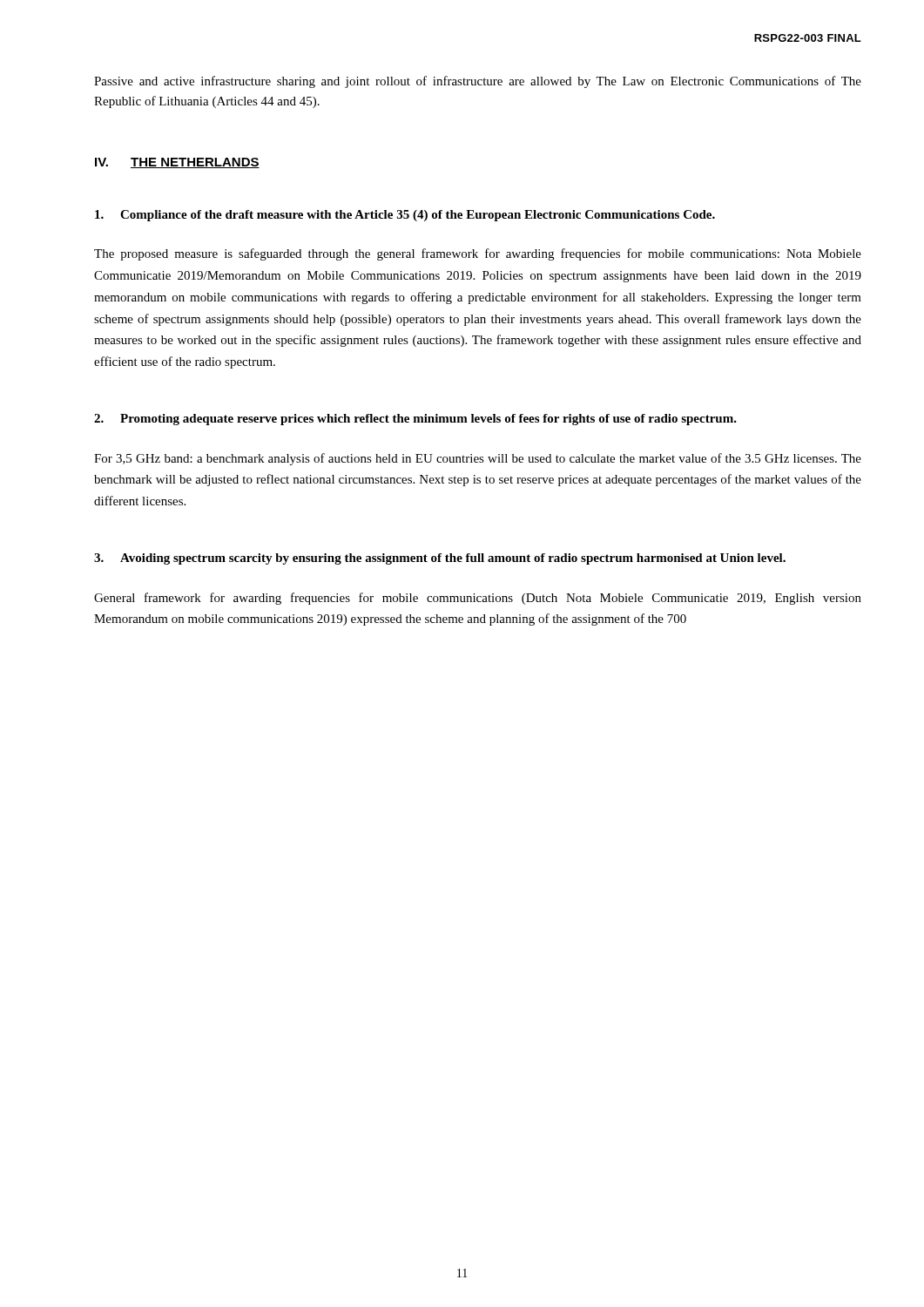Navigate to the block starting "3. Avoiding spectrum scarcity"
The width and height of the screenshot is (924, 1307).
tap(478, 558)
